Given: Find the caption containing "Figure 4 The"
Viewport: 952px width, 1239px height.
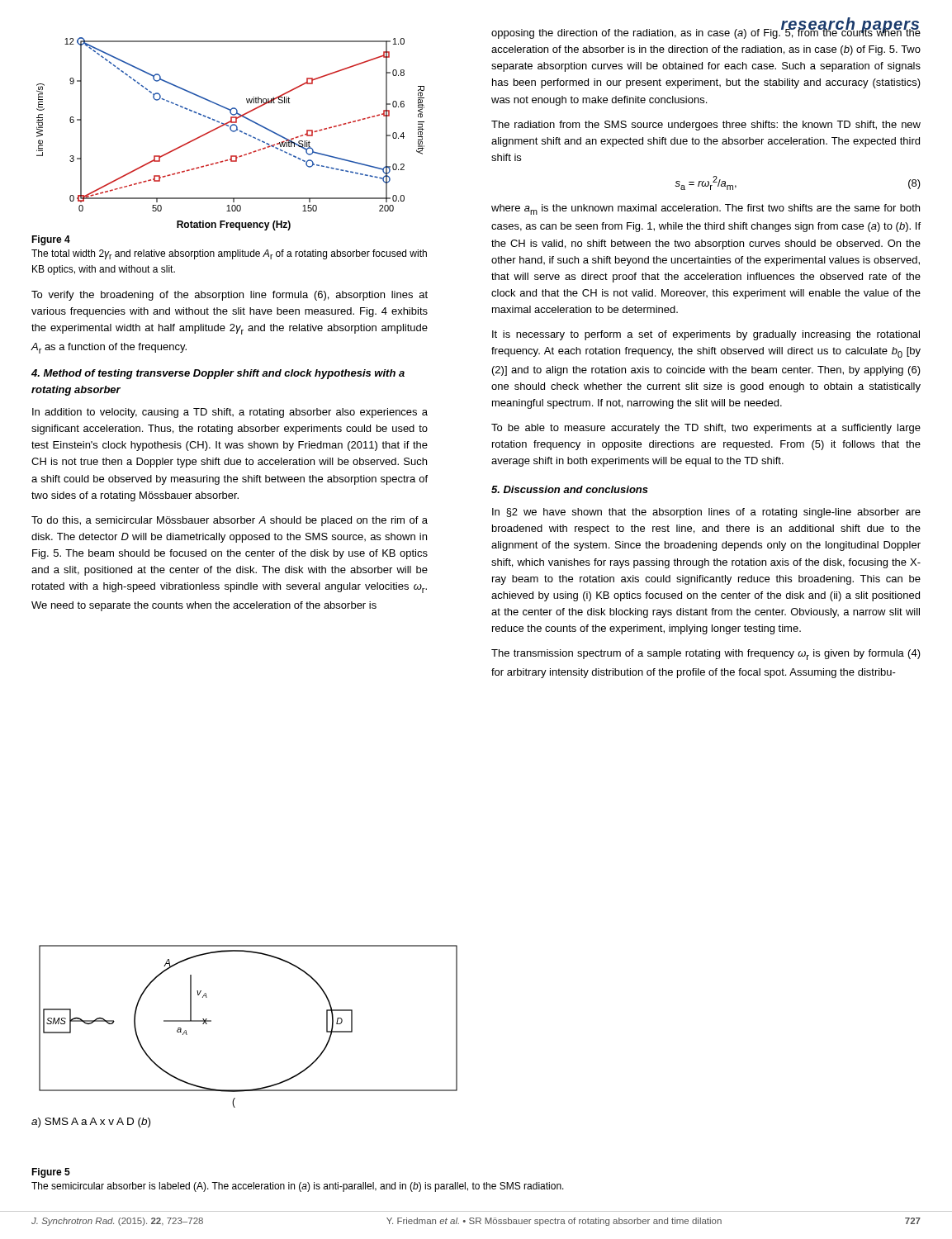Looking at the screenshot, I should point(229,254).
